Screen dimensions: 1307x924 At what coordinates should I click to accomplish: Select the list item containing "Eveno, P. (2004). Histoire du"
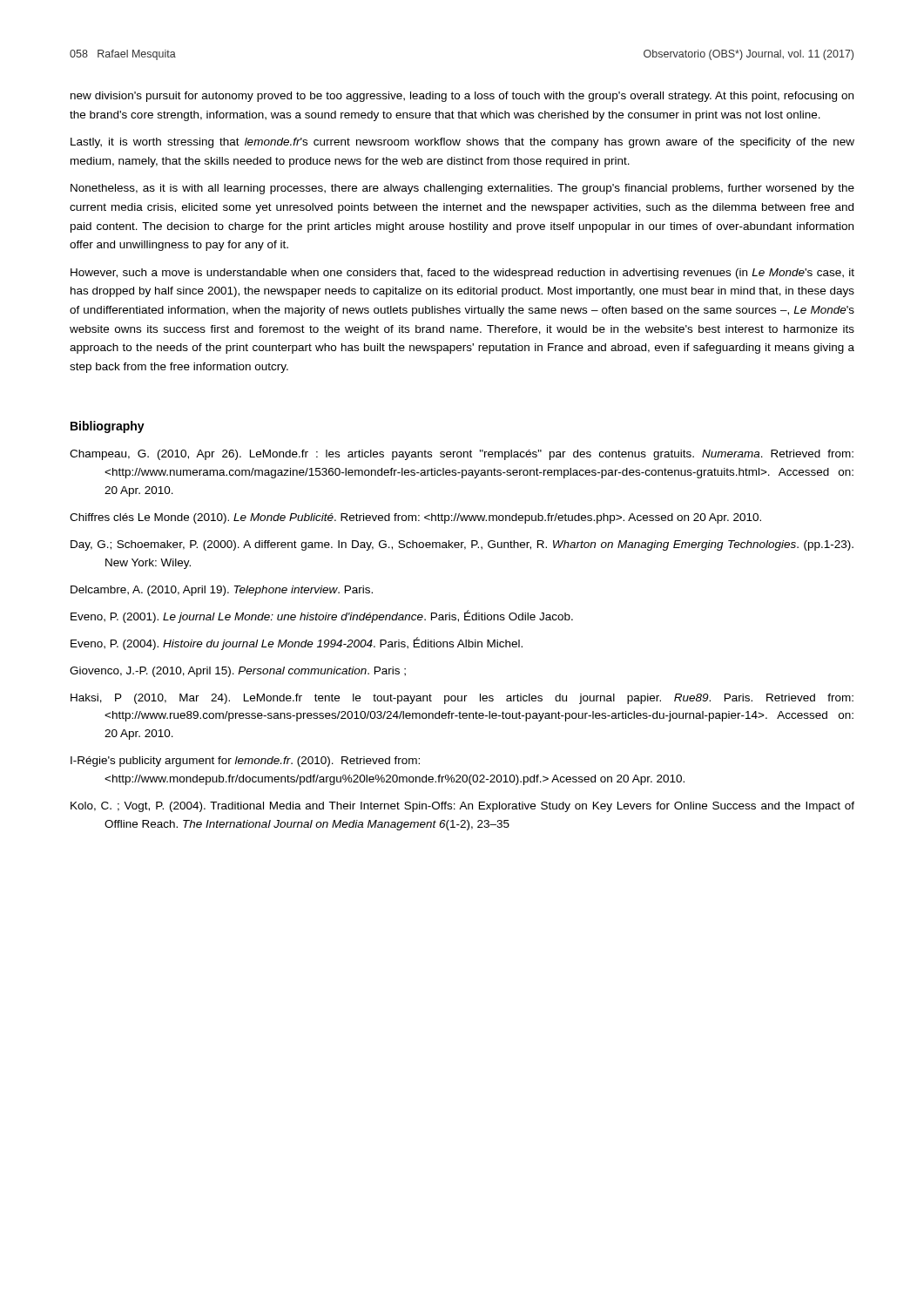pyautogui.click(x=297, y=643)
